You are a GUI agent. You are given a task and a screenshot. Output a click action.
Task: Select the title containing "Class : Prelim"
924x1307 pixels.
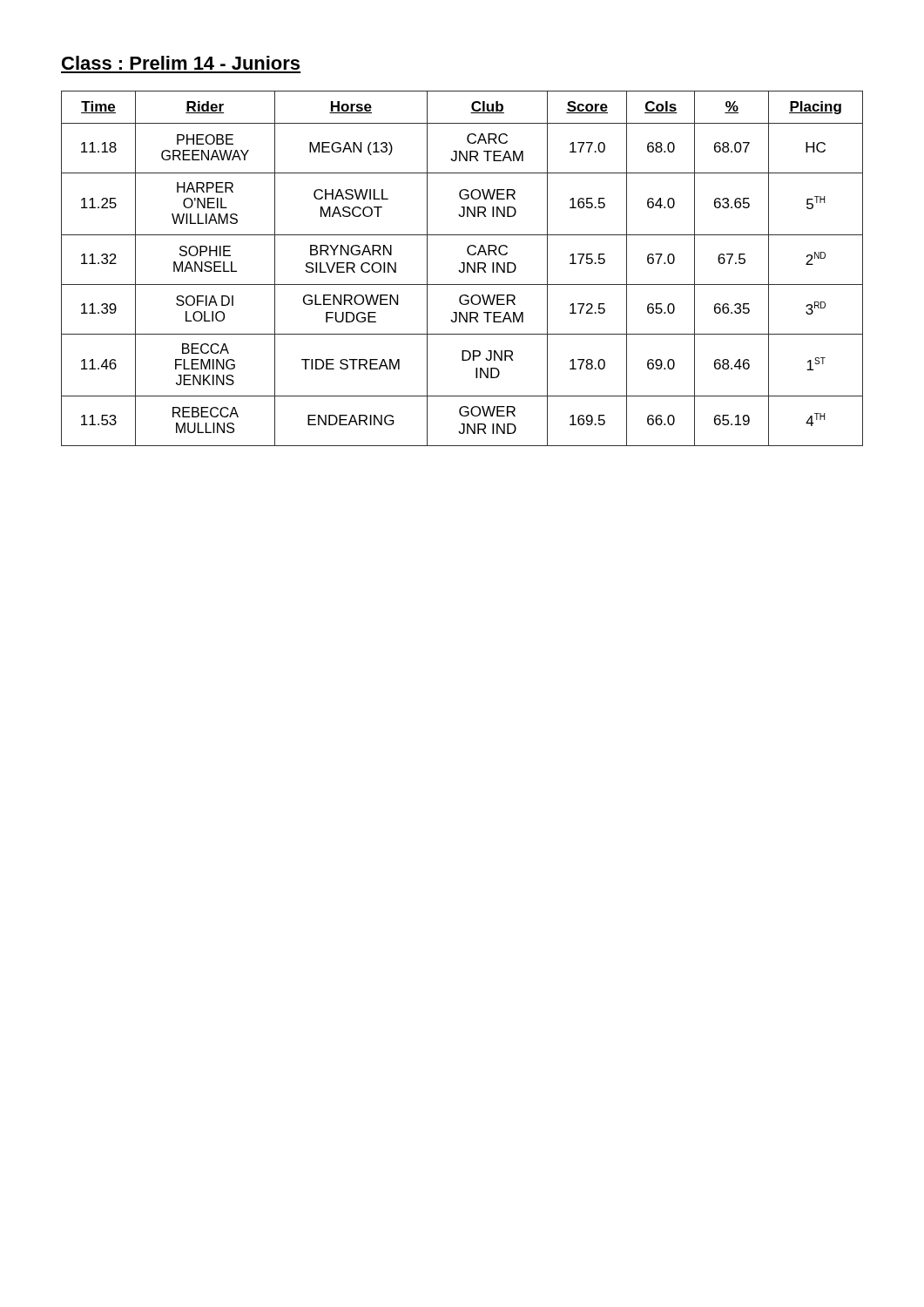[x=181, y=63]
